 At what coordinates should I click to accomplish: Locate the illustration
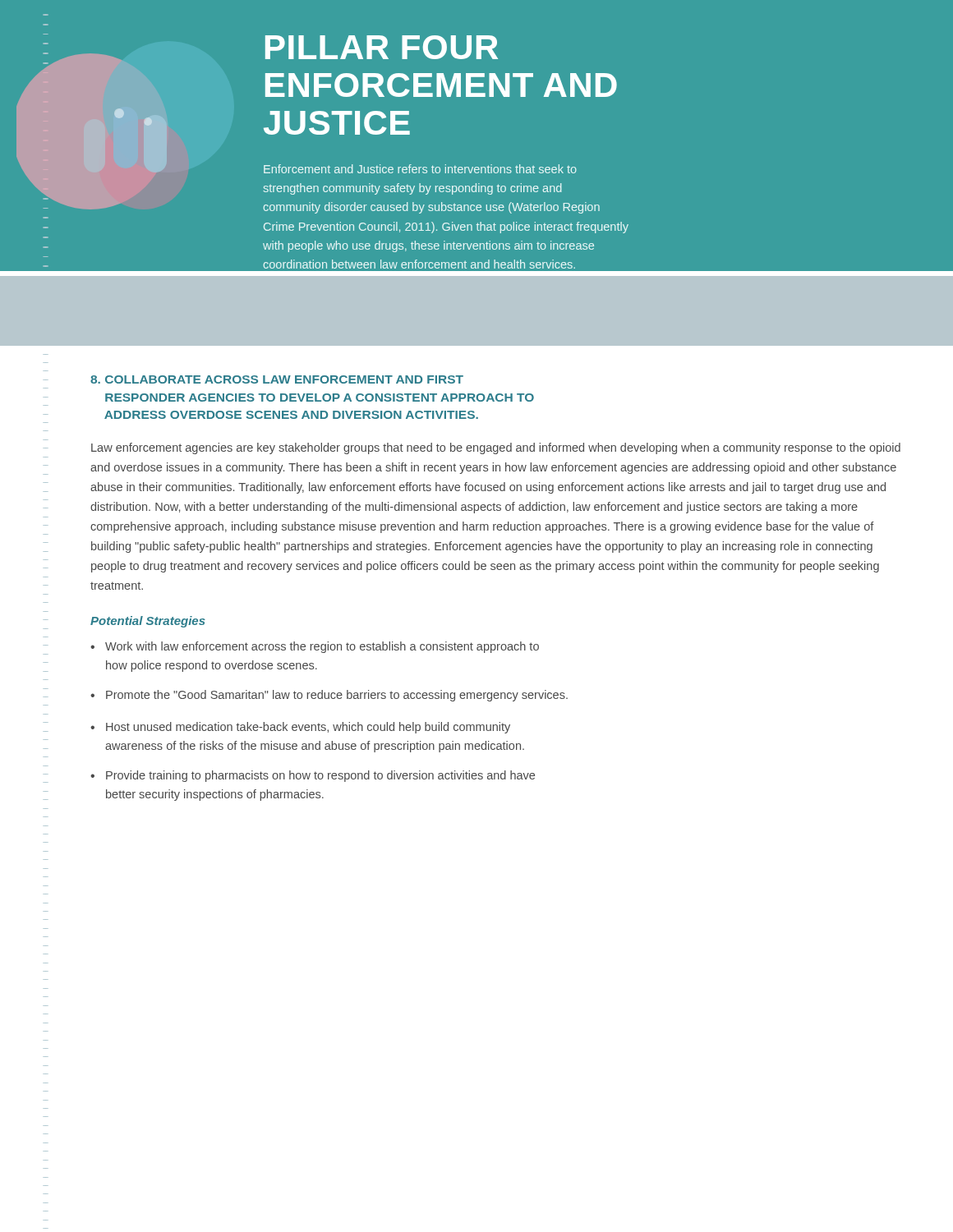click(x=131, y=140)
